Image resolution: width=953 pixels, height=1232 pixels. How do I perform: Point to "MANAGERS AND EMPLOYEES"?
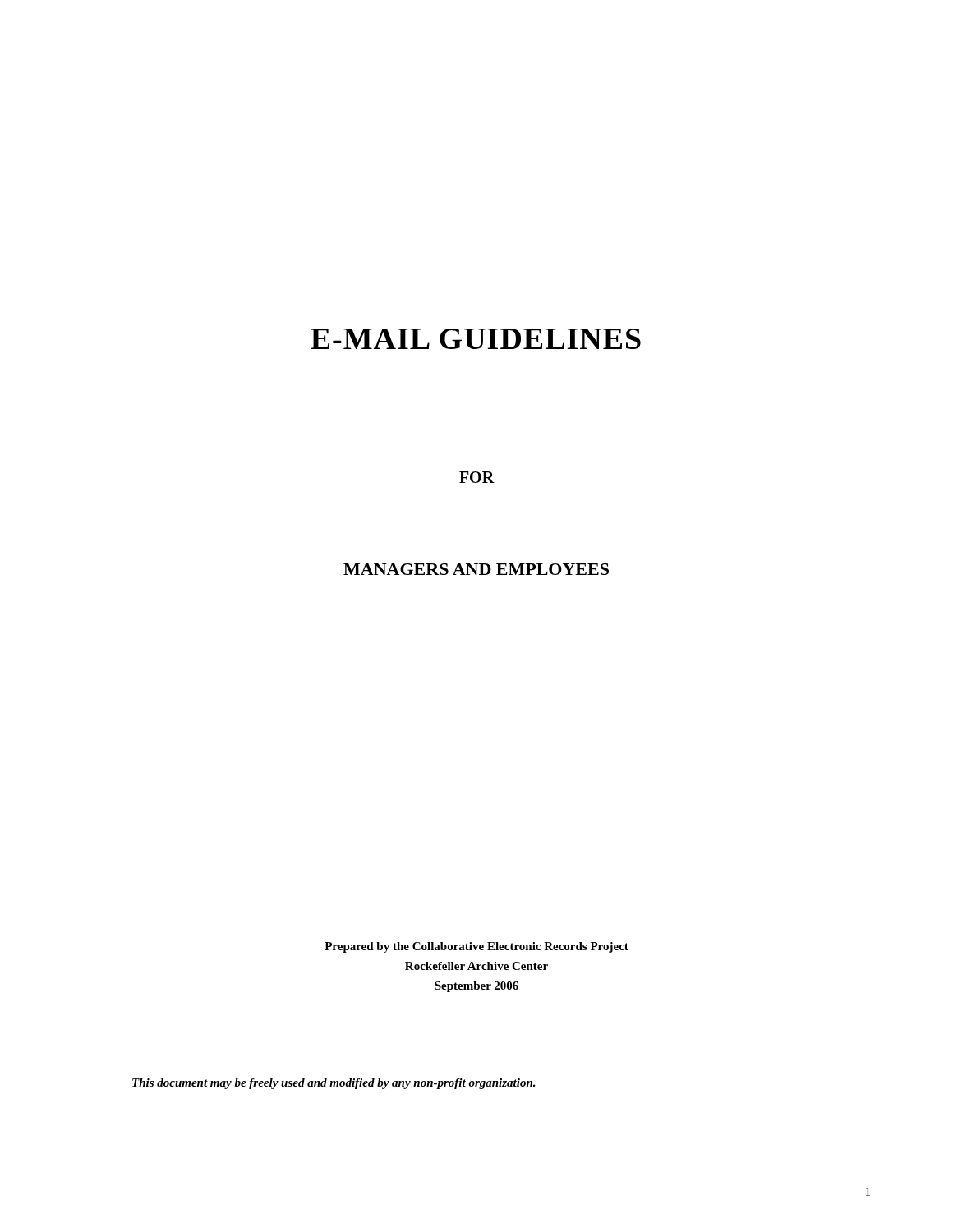476,569
